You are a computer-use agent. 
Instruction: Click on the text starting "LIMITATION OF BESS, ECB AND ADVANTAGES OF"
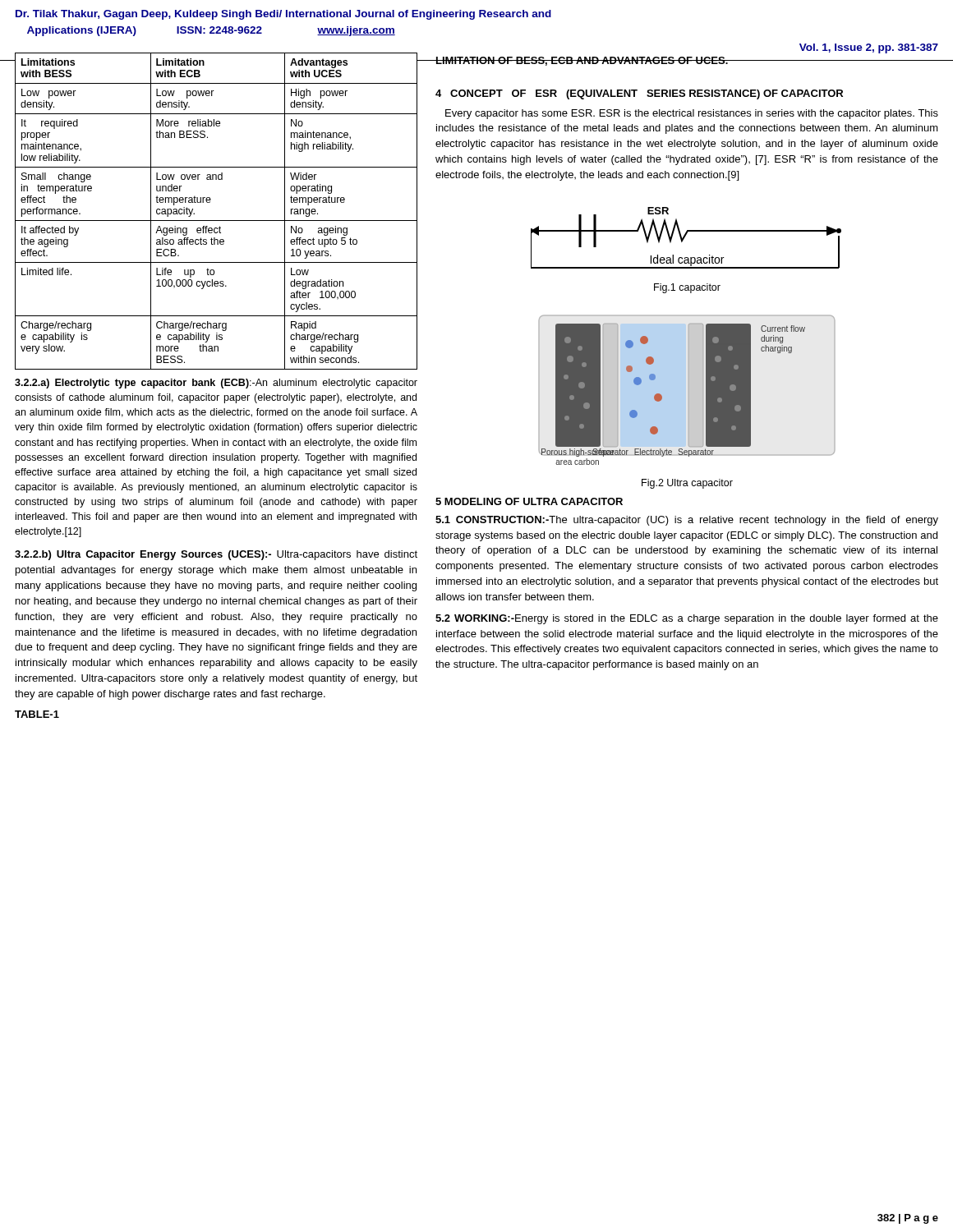point(582,60)
